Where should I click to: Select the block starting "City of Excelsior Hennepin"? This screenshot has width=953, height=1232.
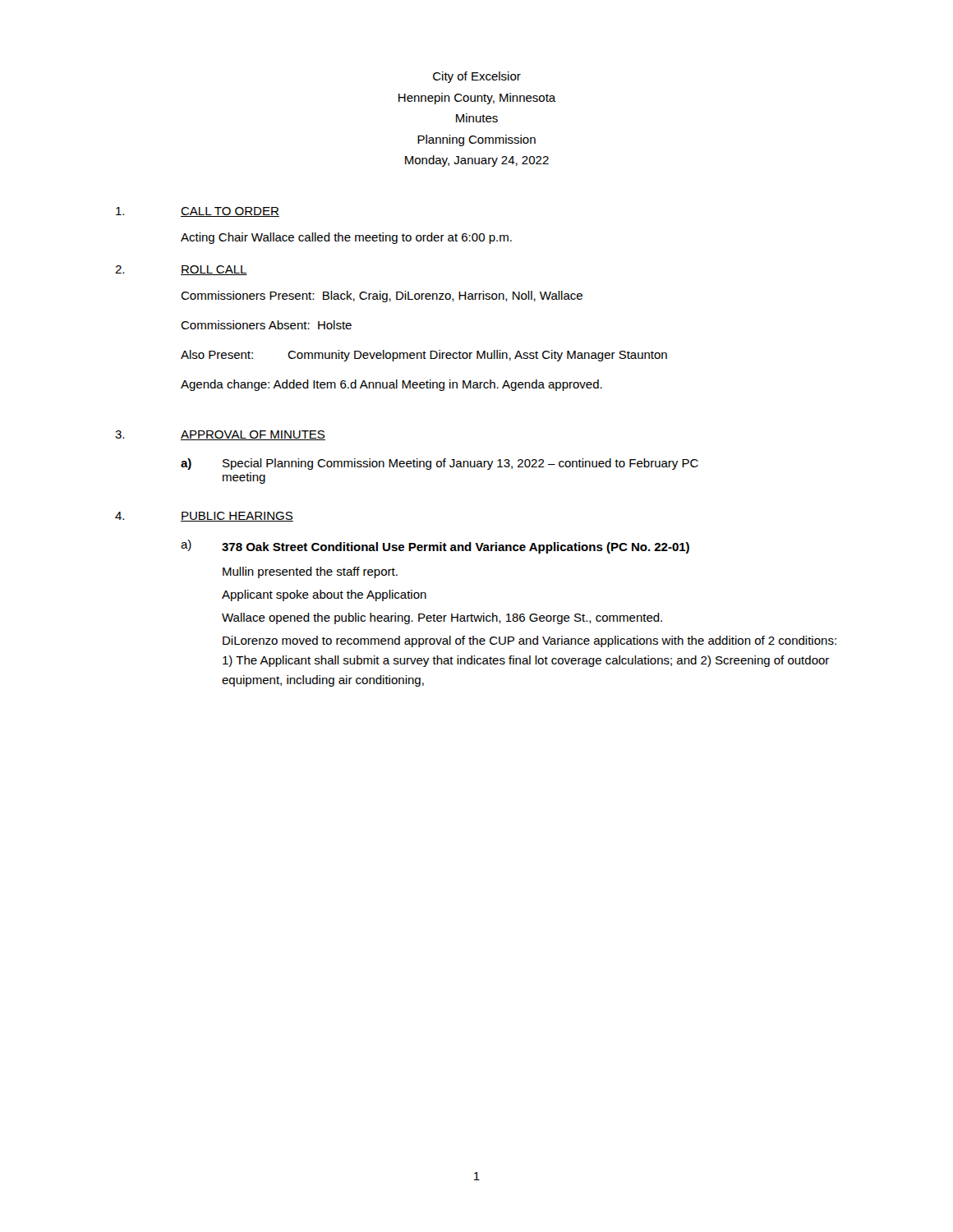476,118
